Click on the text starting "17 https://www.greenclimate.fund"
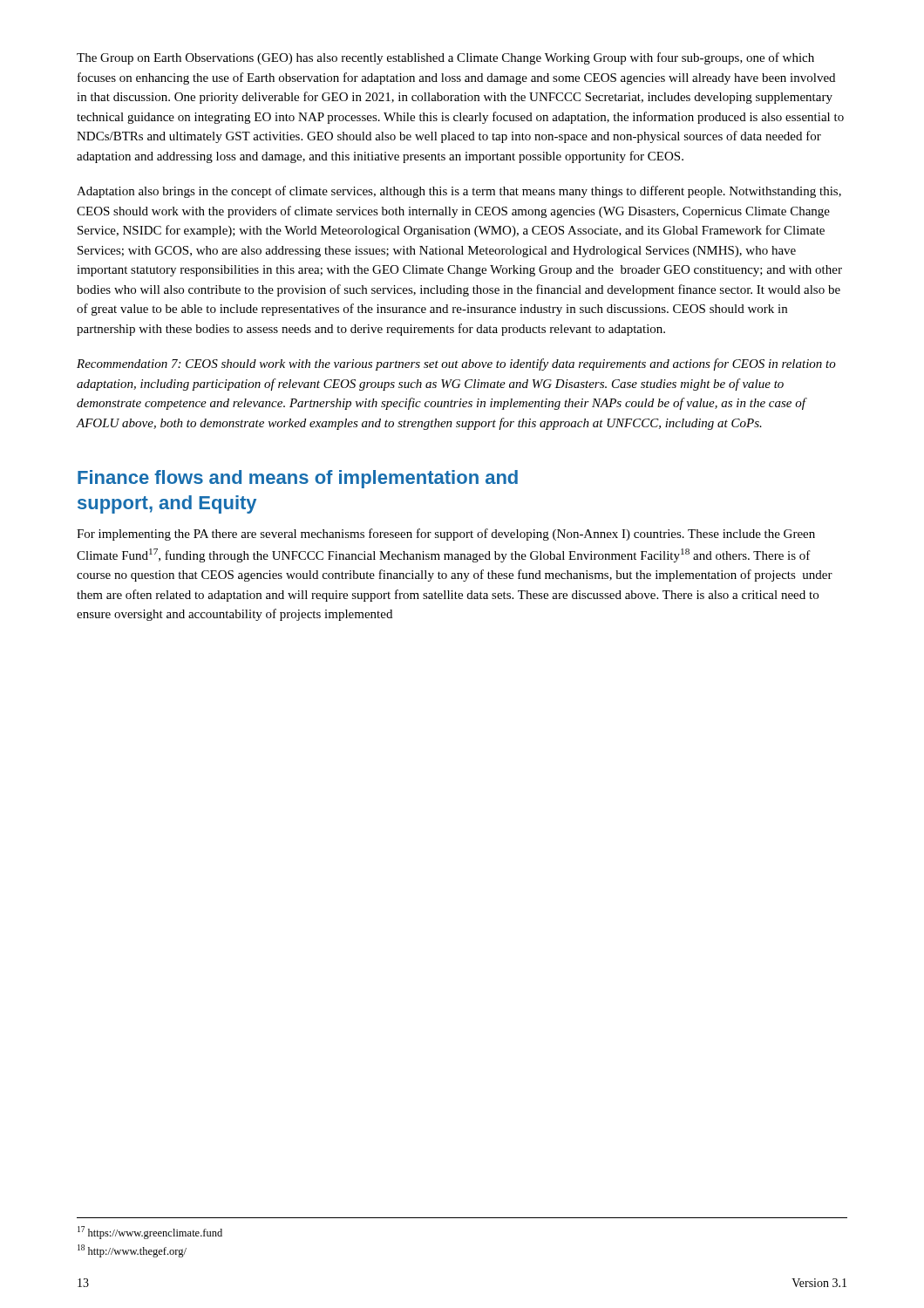 (x=150, y=1232)
